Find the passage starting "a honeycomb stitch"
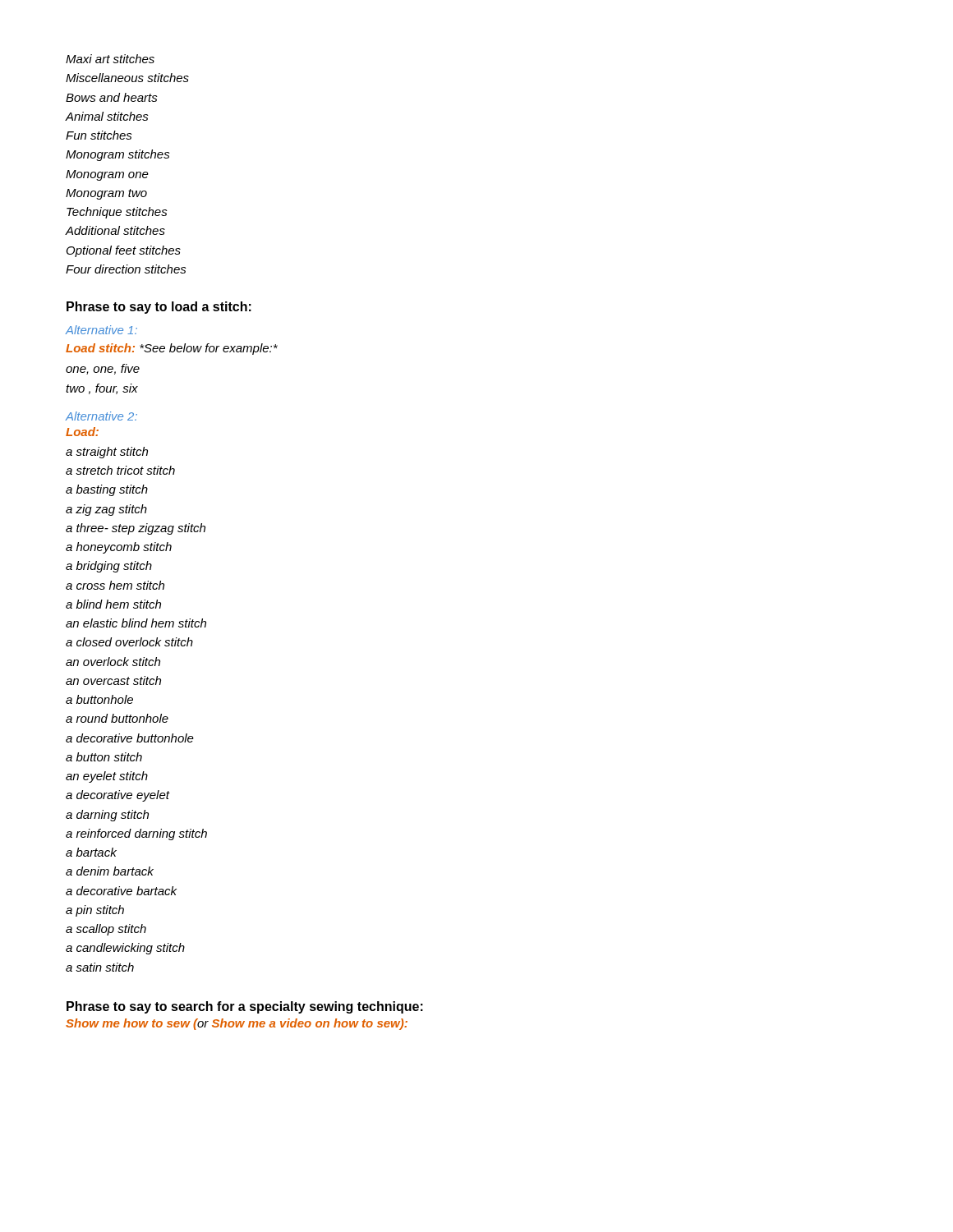This screenshot has width=953, height=1232. pos(119,548)
